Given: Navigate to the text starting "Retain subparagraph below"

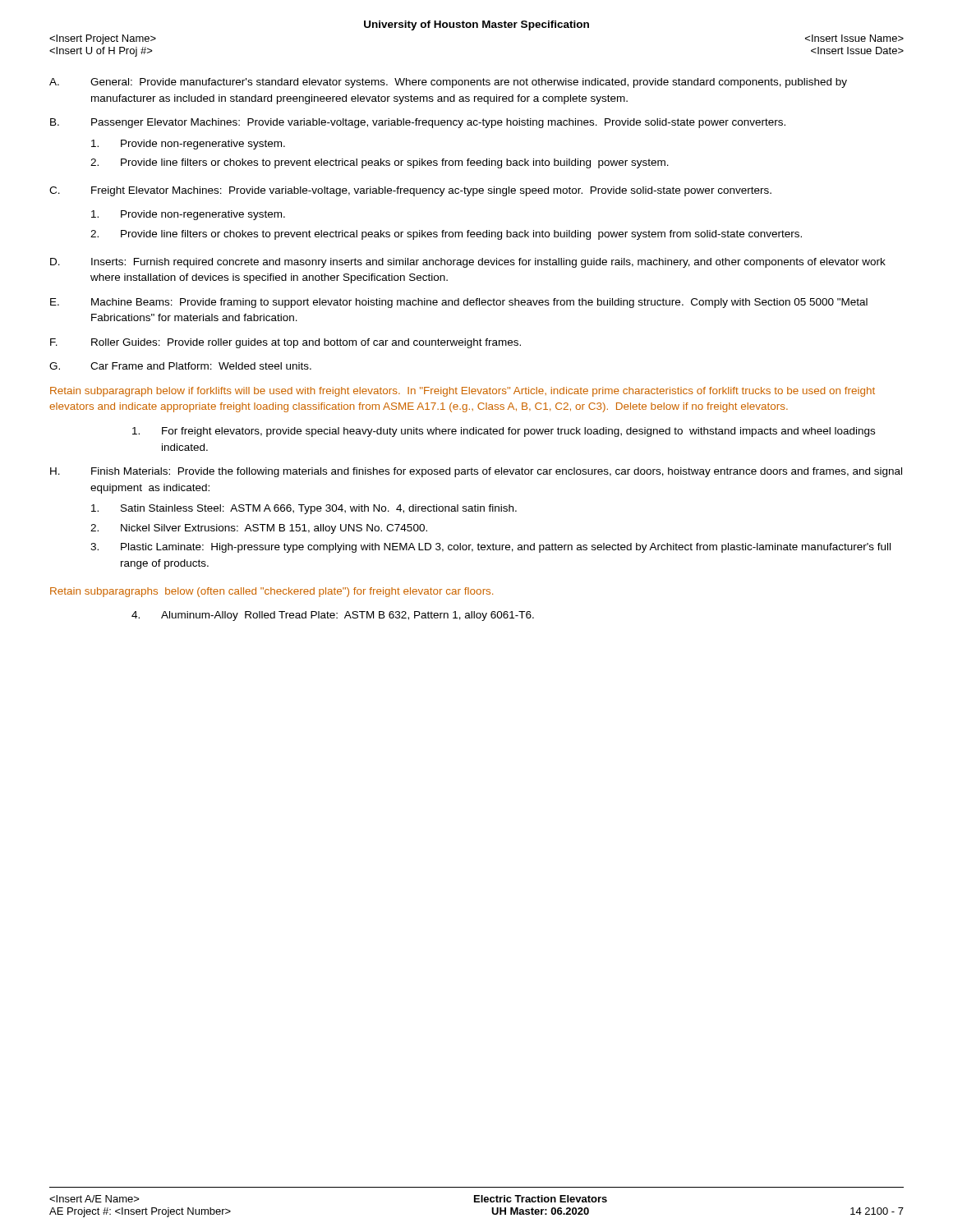Looking at the screenshot, I should [462, 398].
